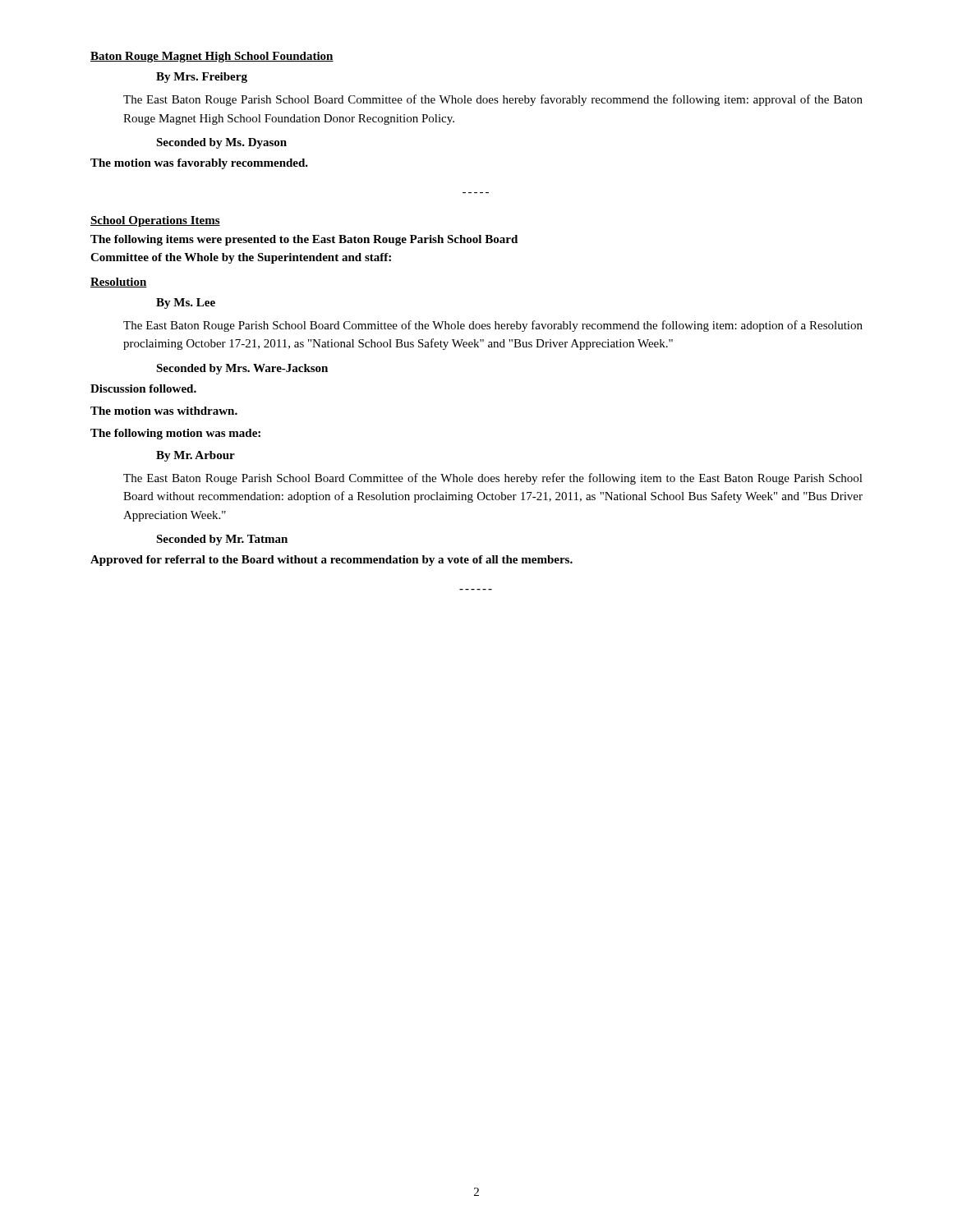Viewport: 953px width, 1232px height.
Task: Point to the text block starting "School Operations Items"
Action: [155, 220]
